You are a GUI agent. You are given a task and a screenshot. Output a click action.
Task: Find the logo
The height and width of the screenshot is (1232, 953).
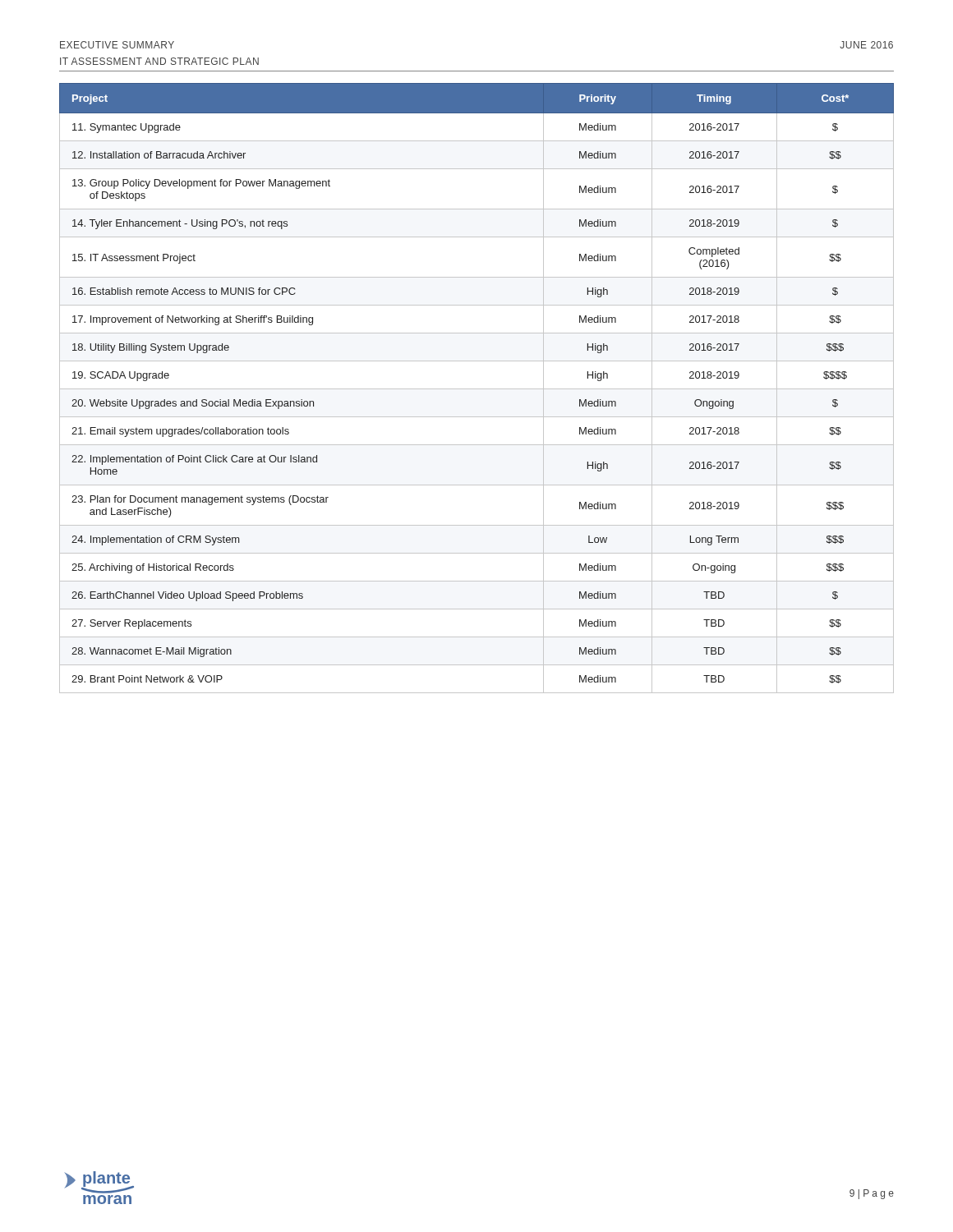(104, 1186)
